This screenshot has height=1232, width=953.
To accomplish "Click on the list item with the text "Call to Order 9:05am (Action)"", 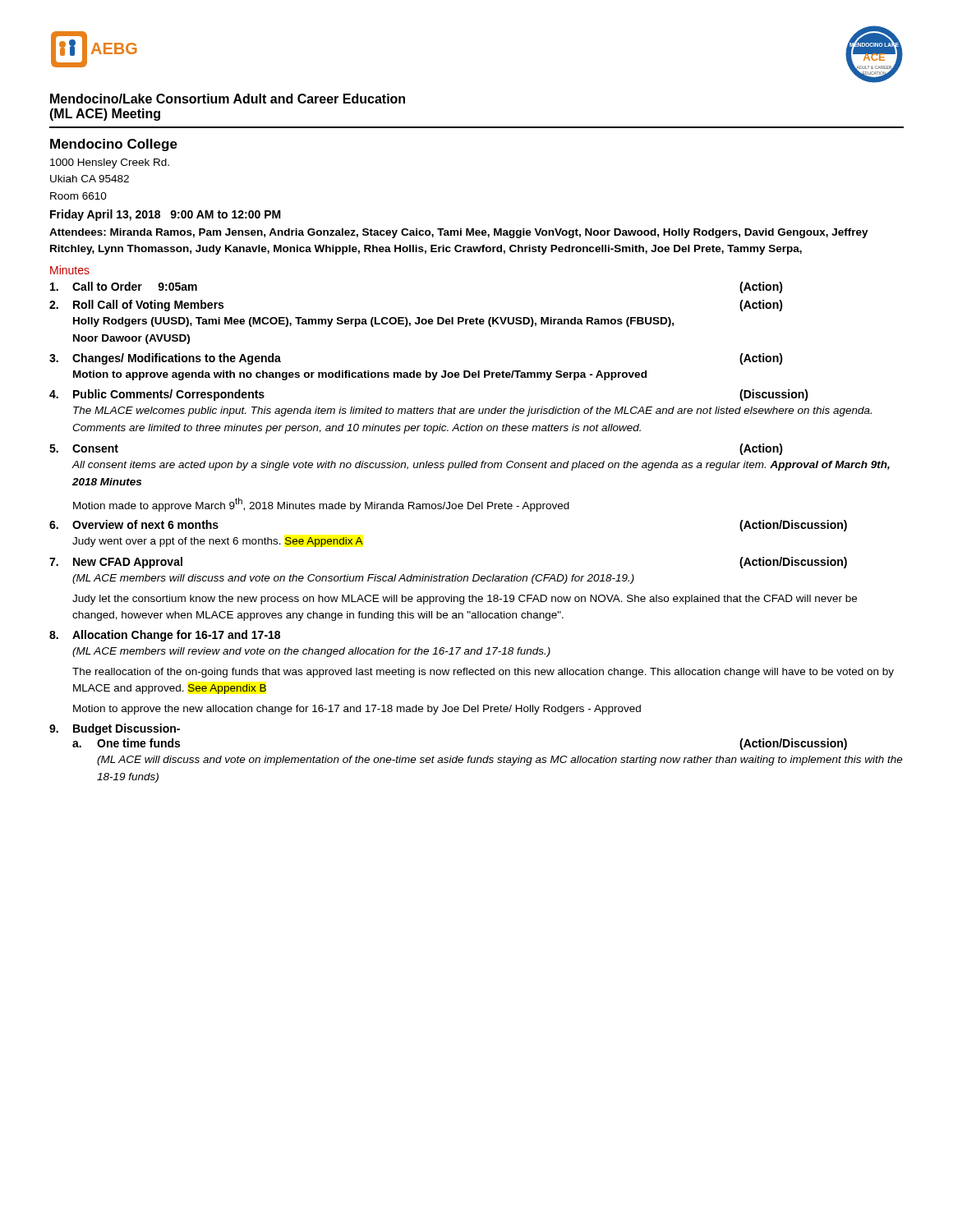I will [x=106, y=287].
